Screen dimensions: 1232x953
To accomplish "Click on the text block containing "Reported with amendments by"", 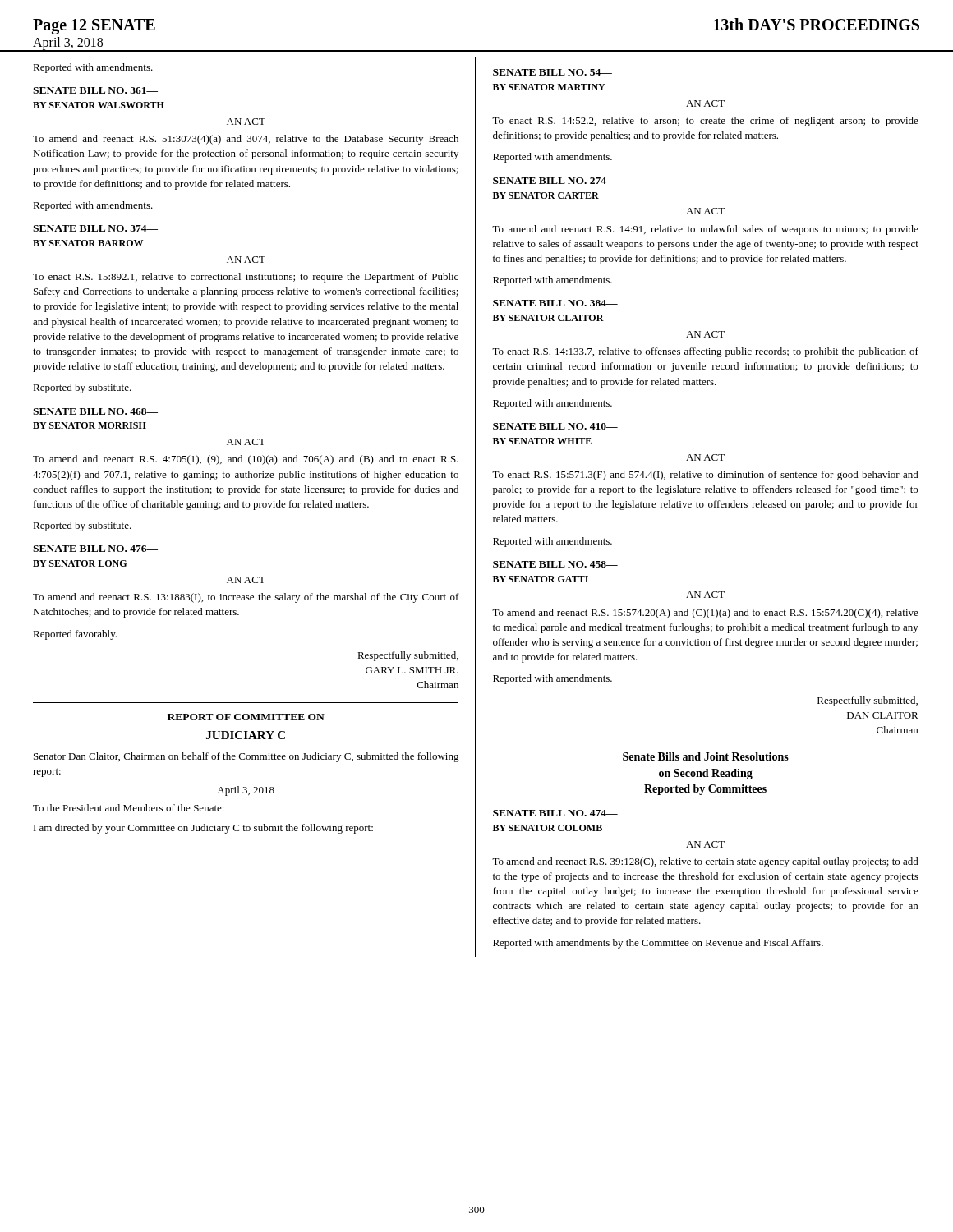I will pyautogui.click(x=658, y=942).
